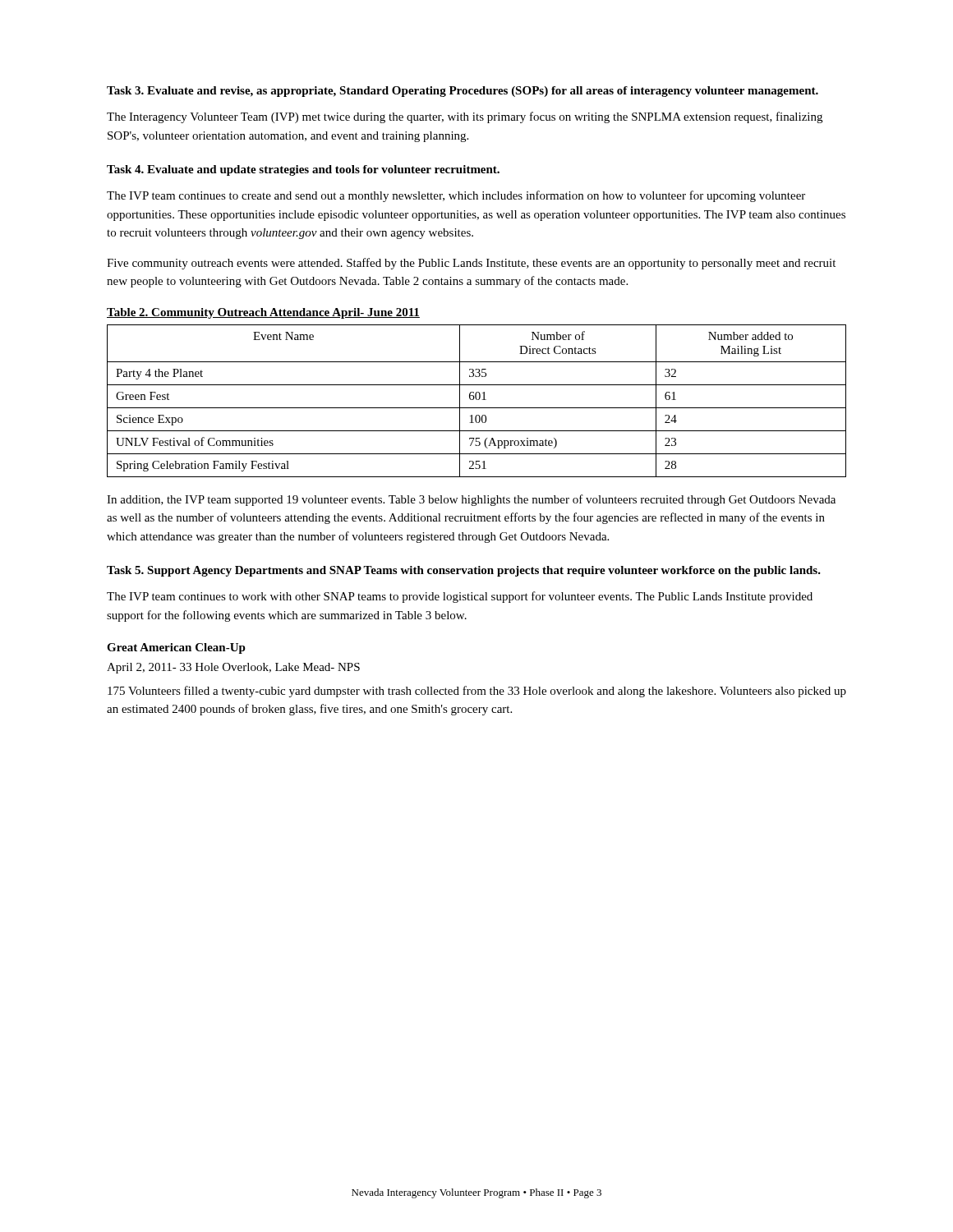Click the passage that begins "The Interagency Volunteer Team (IVP) met twice during"
Viewport: 953px width, 1232px height.
pyautogui.click(x=465, y=126)
